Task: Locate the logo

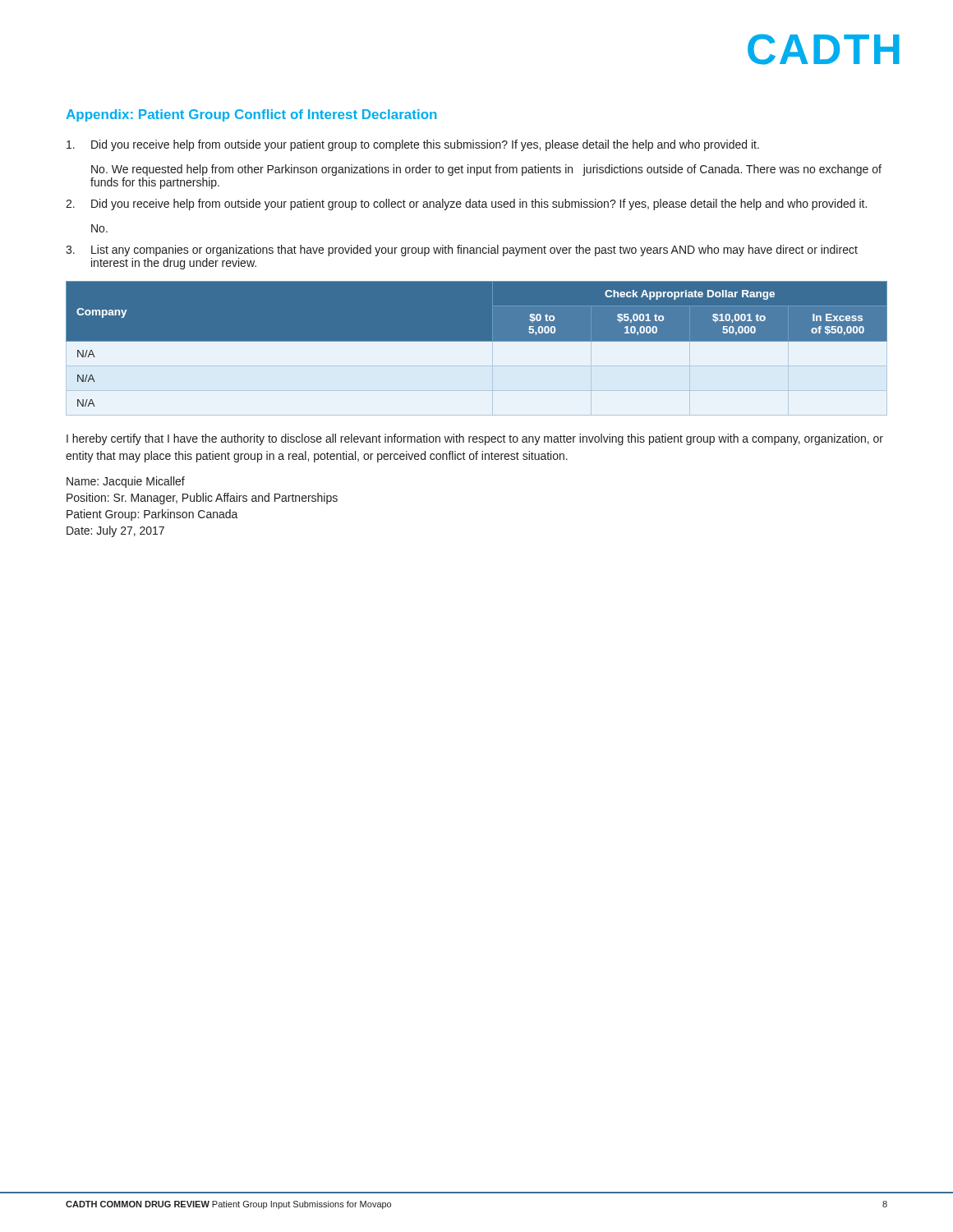Action: [825, 49]
